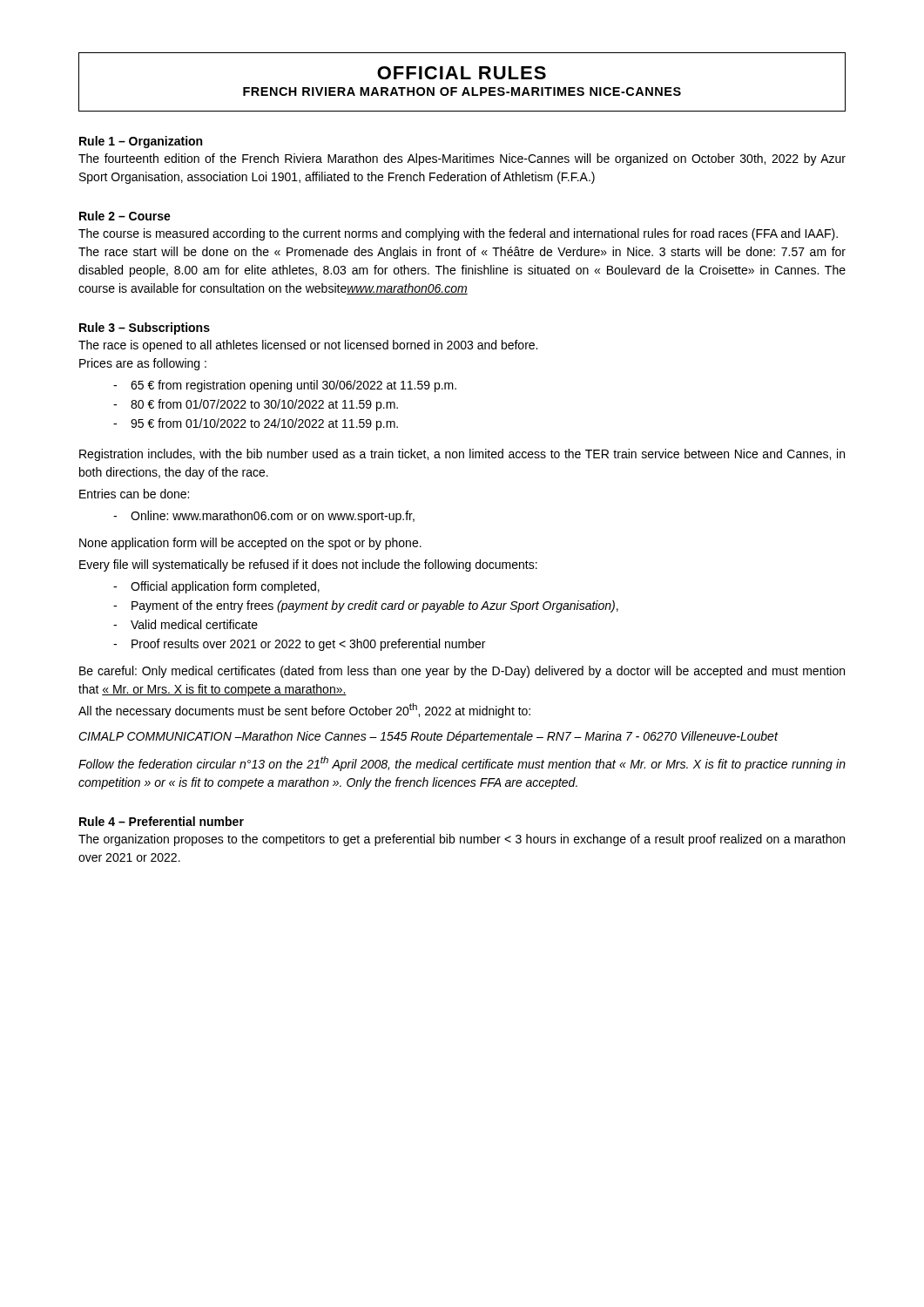Locate the text block with the text "The fourteenth edition of the"

(x=462, y=168)
